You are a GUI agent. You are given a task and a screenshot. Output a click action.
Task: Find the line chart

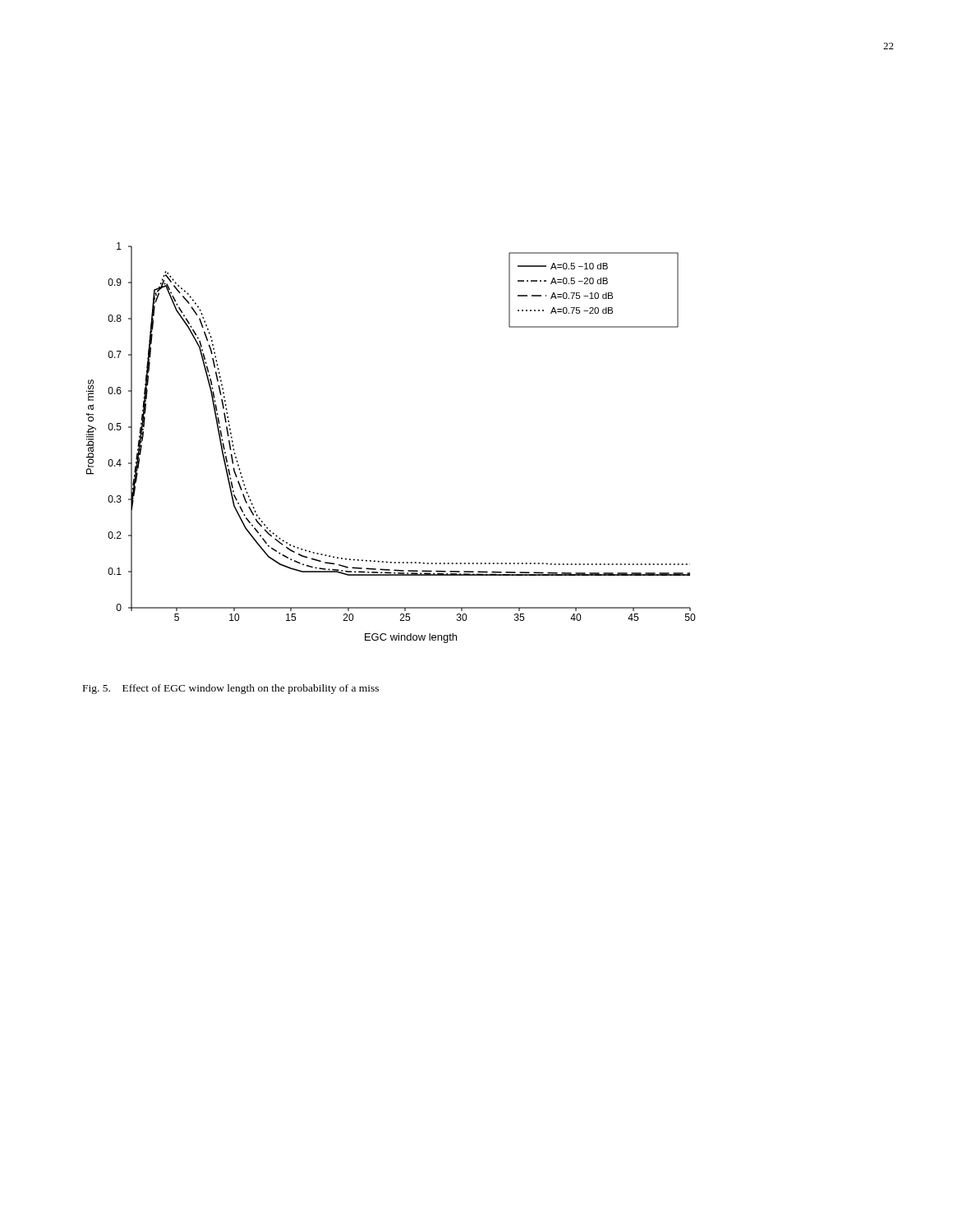(419, 444)
